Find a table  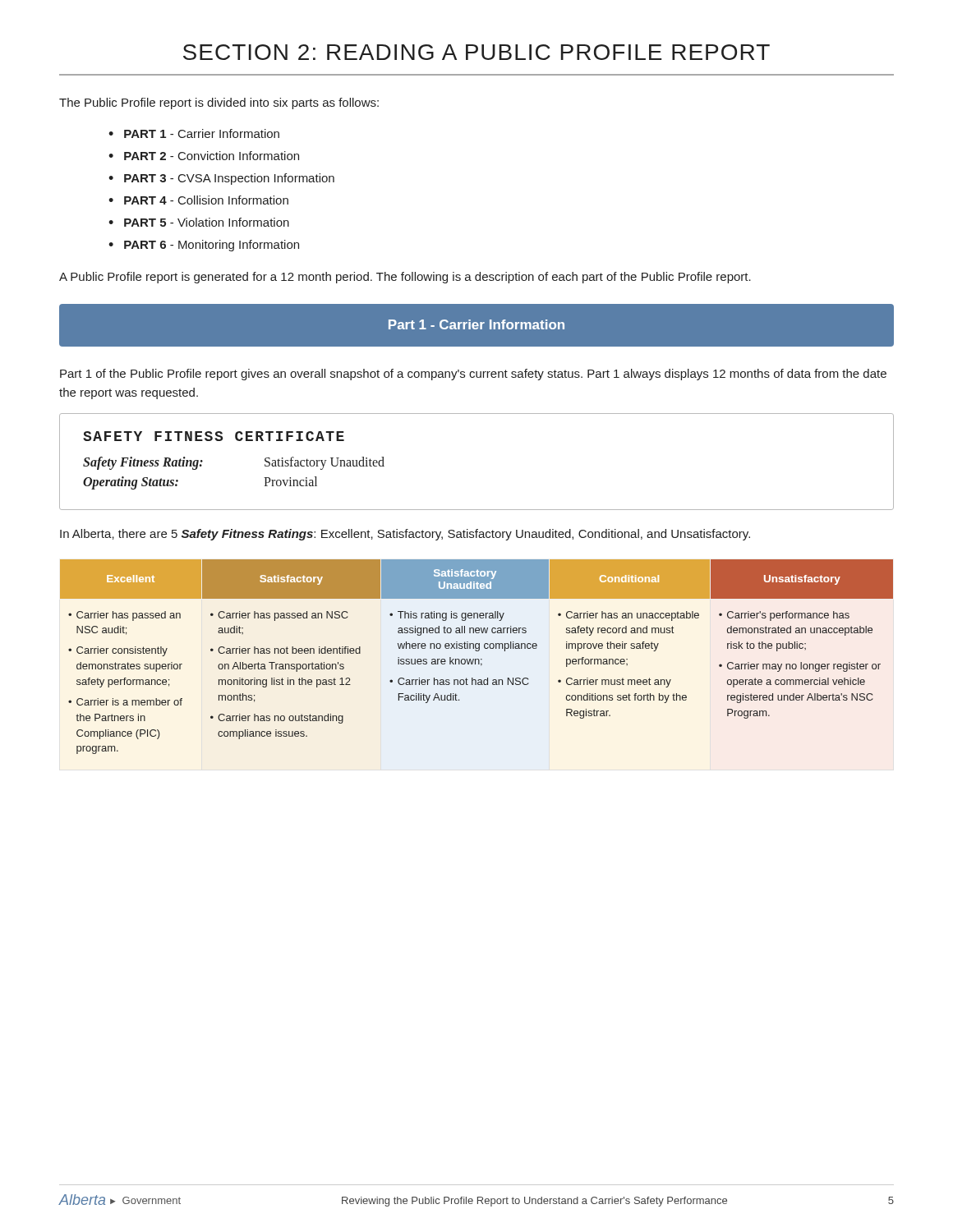pyautogui.click(x=476, y=664)
